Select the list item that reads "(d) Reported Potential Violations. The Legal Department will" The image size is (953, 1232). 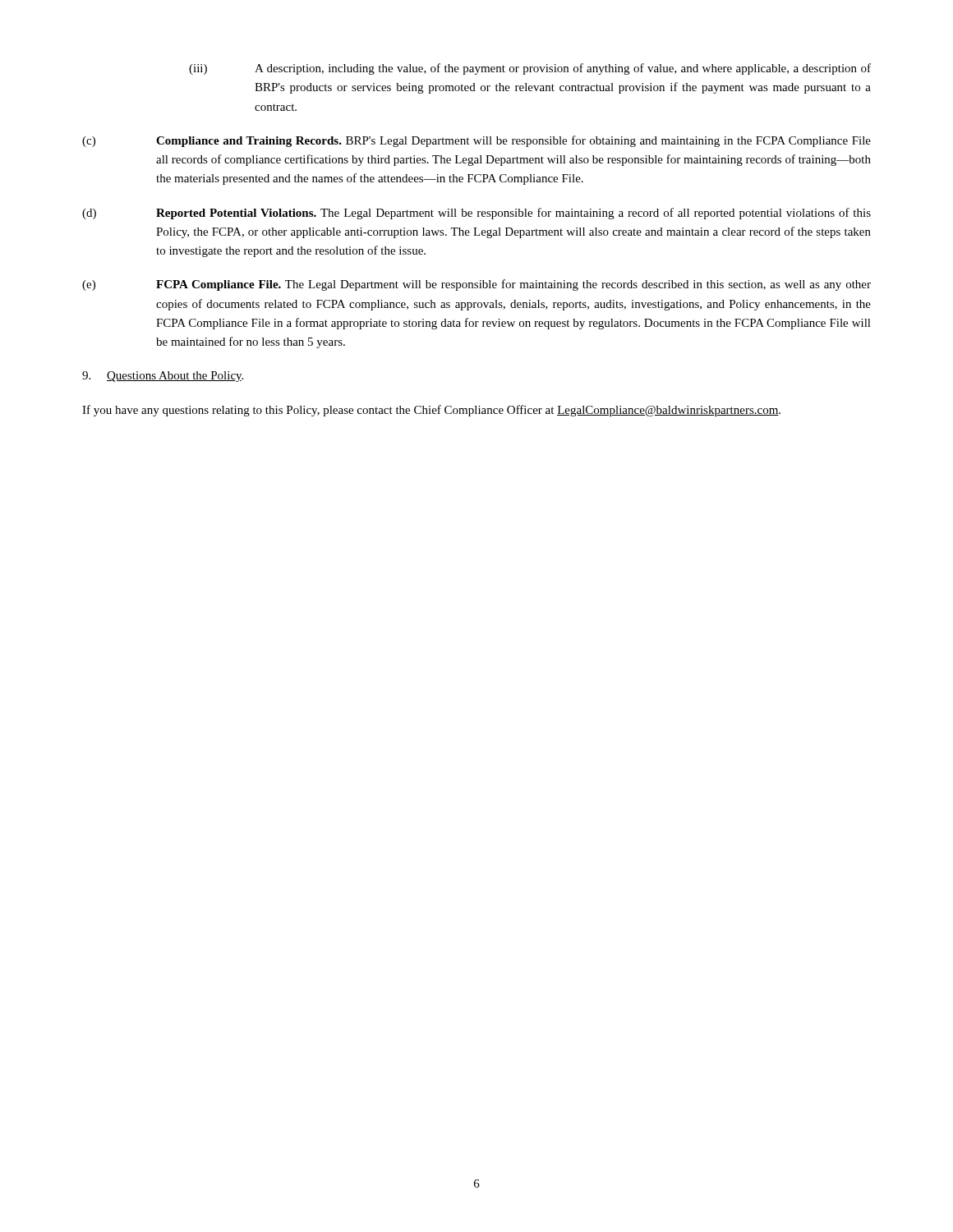click(x=476, y=232)
